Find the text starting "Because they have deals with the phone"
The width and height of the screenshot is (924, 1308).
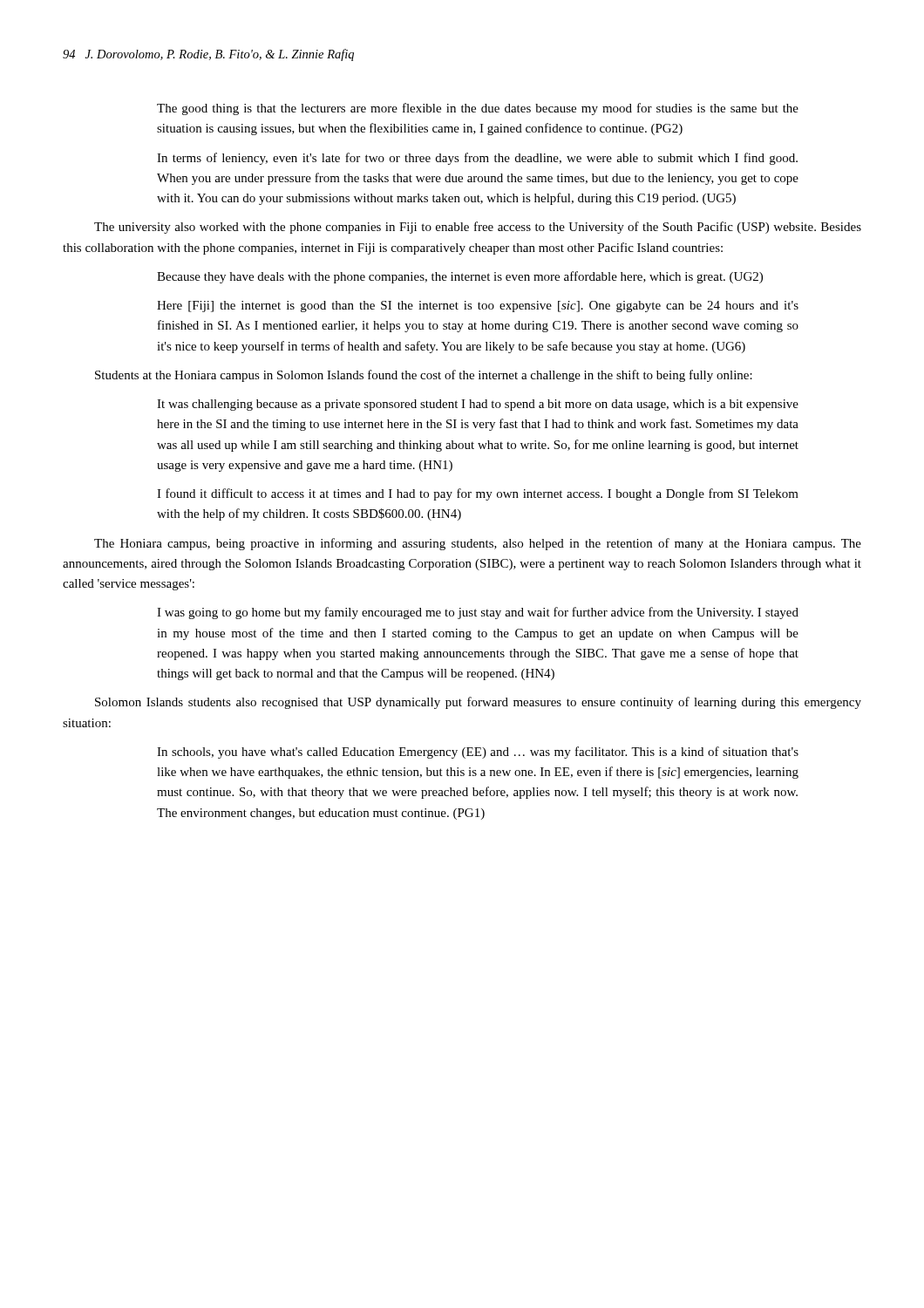460,276
